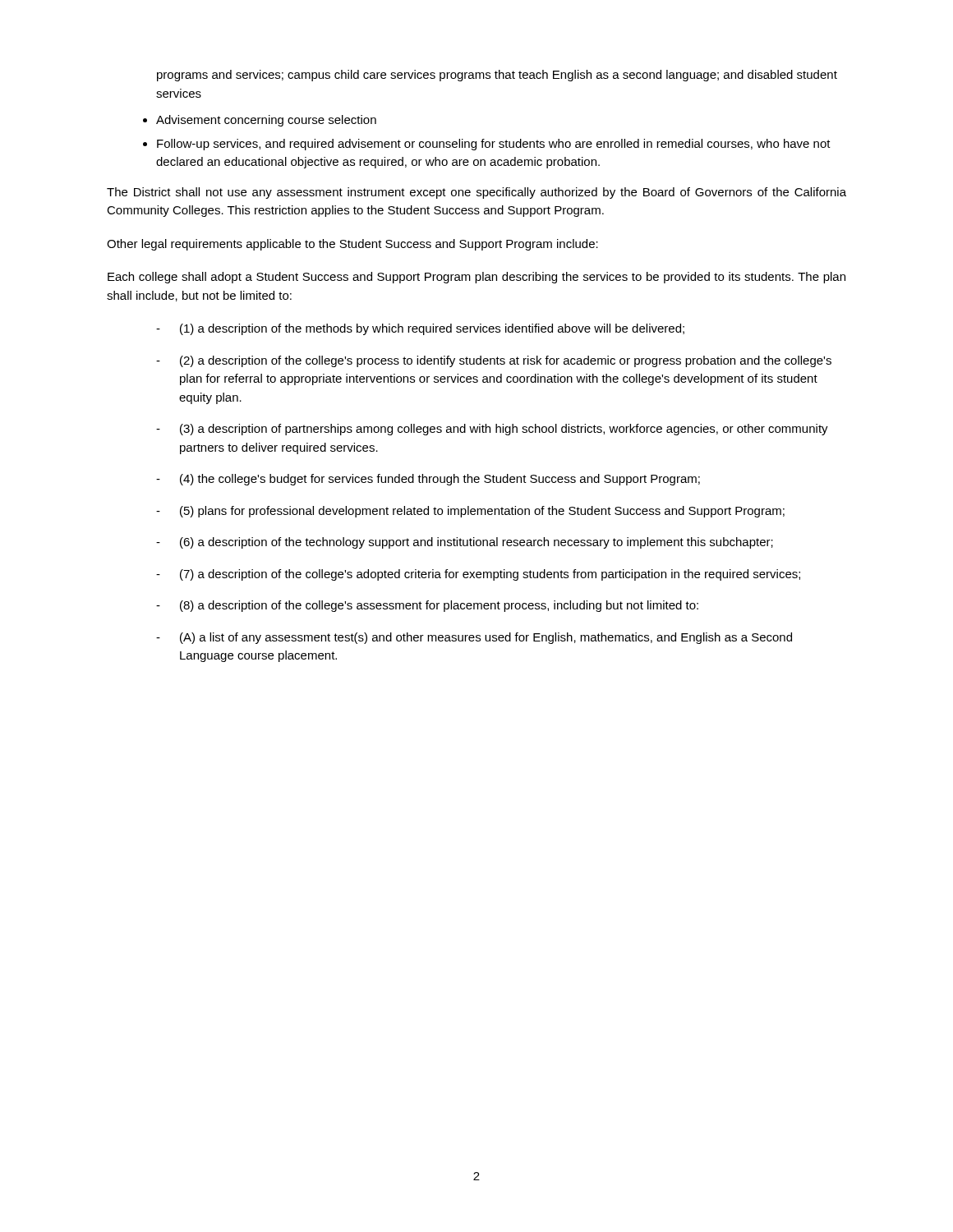This screenshot has height=1232, width=953.
Task: Click on the list item containing "- (4) the college's"
Action: pyautogui.click(x=501, y=479)
